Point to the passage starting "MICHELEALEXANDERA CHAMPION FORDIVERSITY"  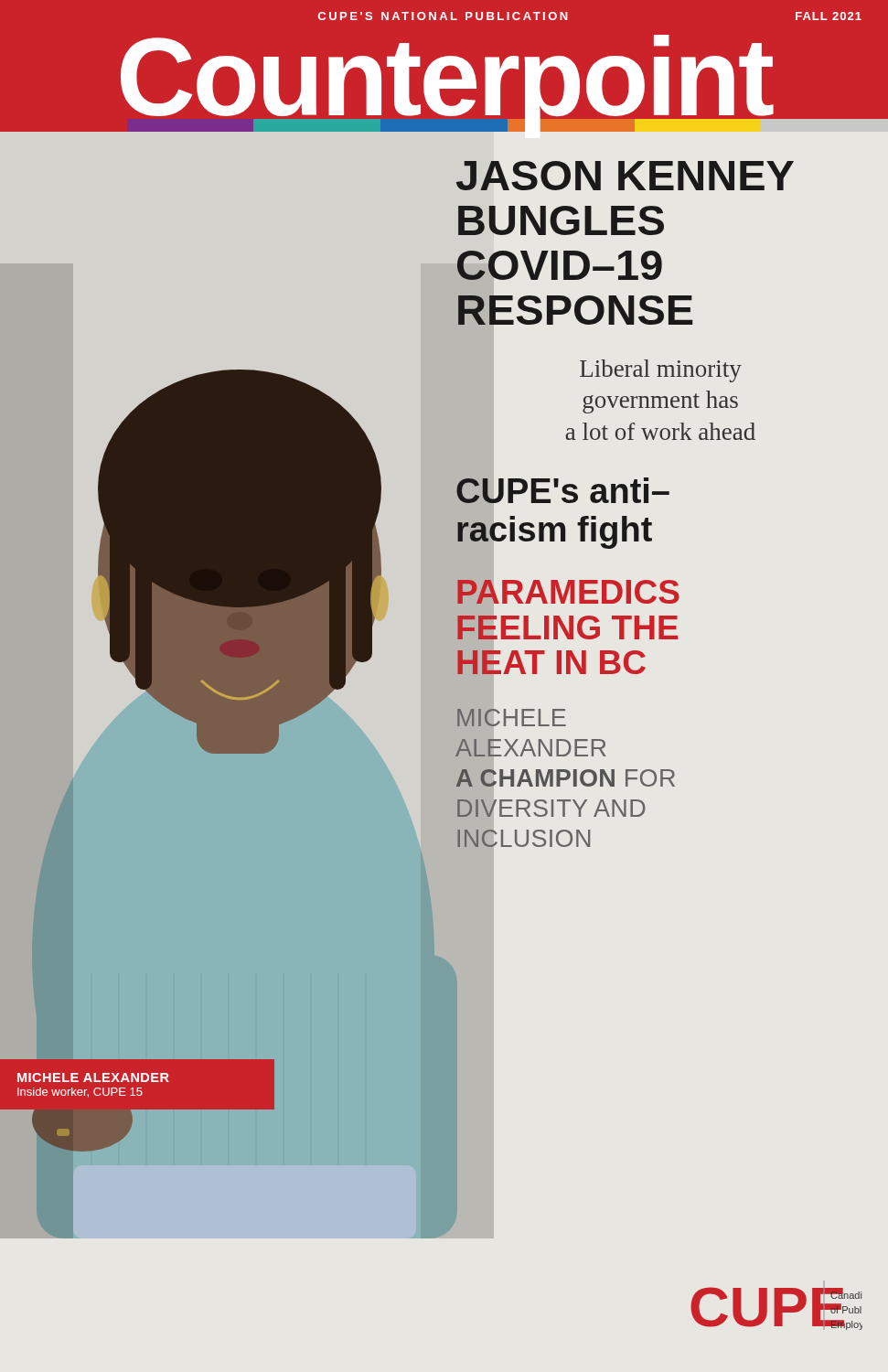pos(566,778)
